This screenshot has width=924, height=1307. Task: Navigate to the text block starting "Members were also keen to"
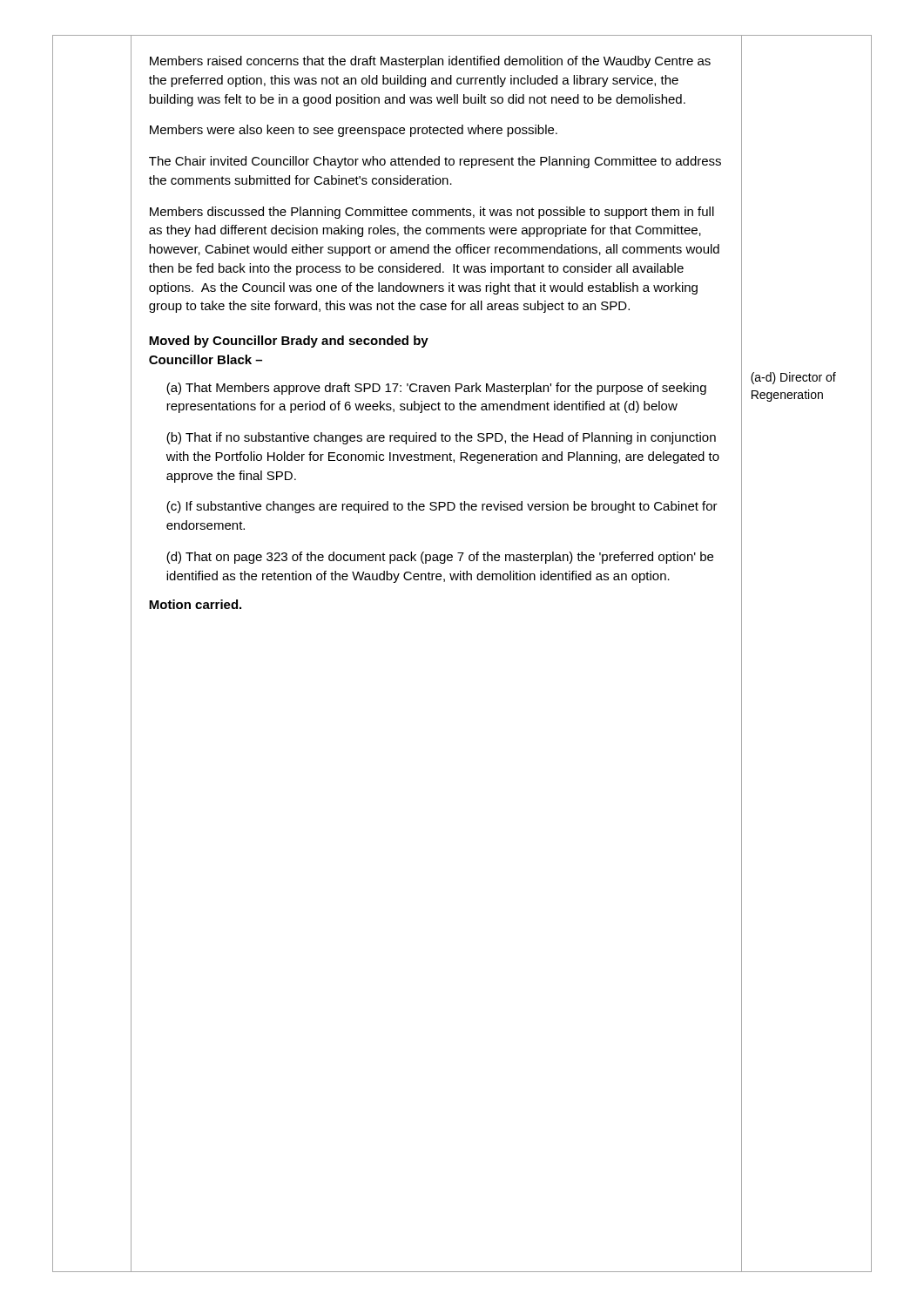353,130
